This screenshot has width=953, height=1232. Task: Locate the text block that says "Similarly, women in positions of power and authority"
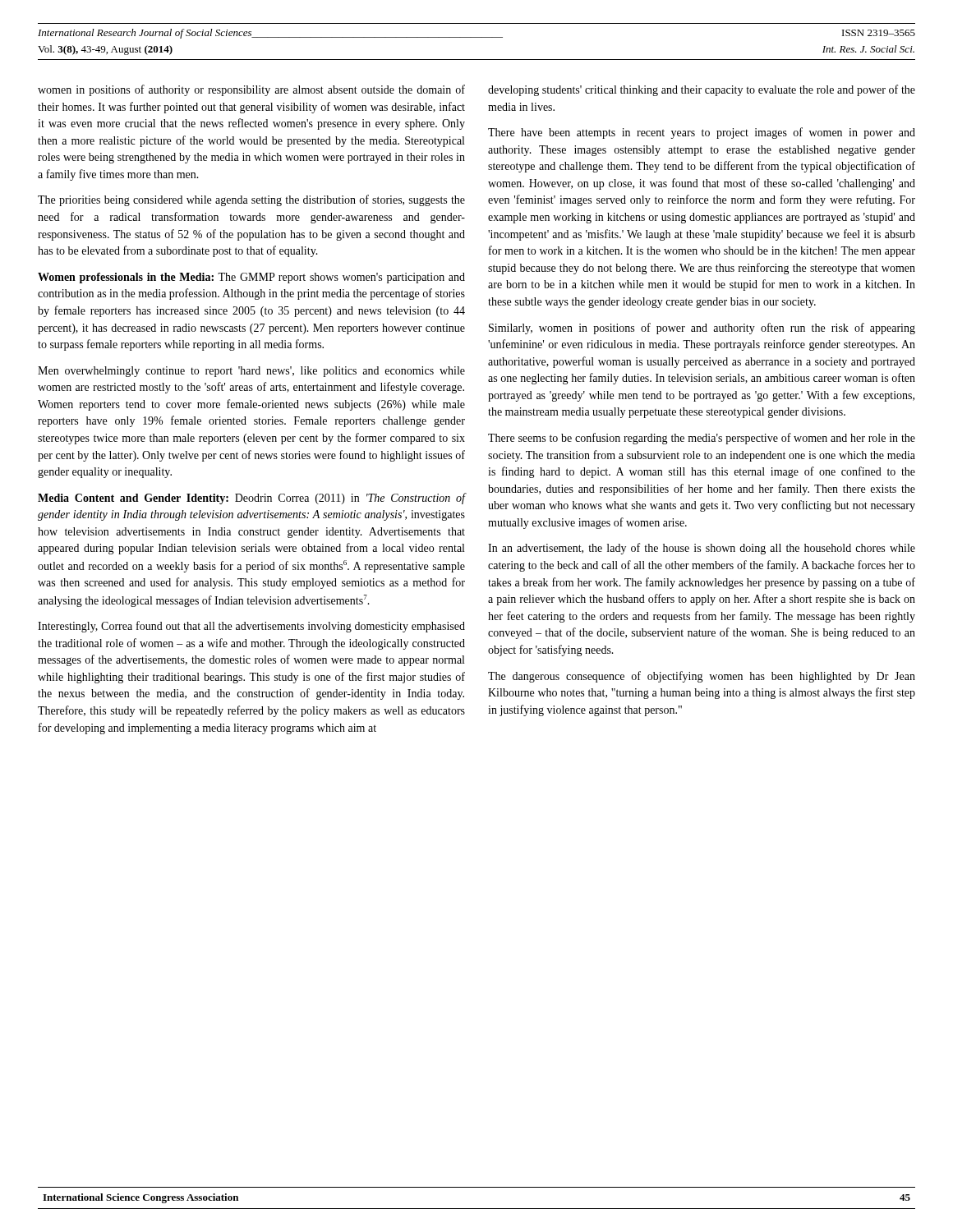(702, 371)
